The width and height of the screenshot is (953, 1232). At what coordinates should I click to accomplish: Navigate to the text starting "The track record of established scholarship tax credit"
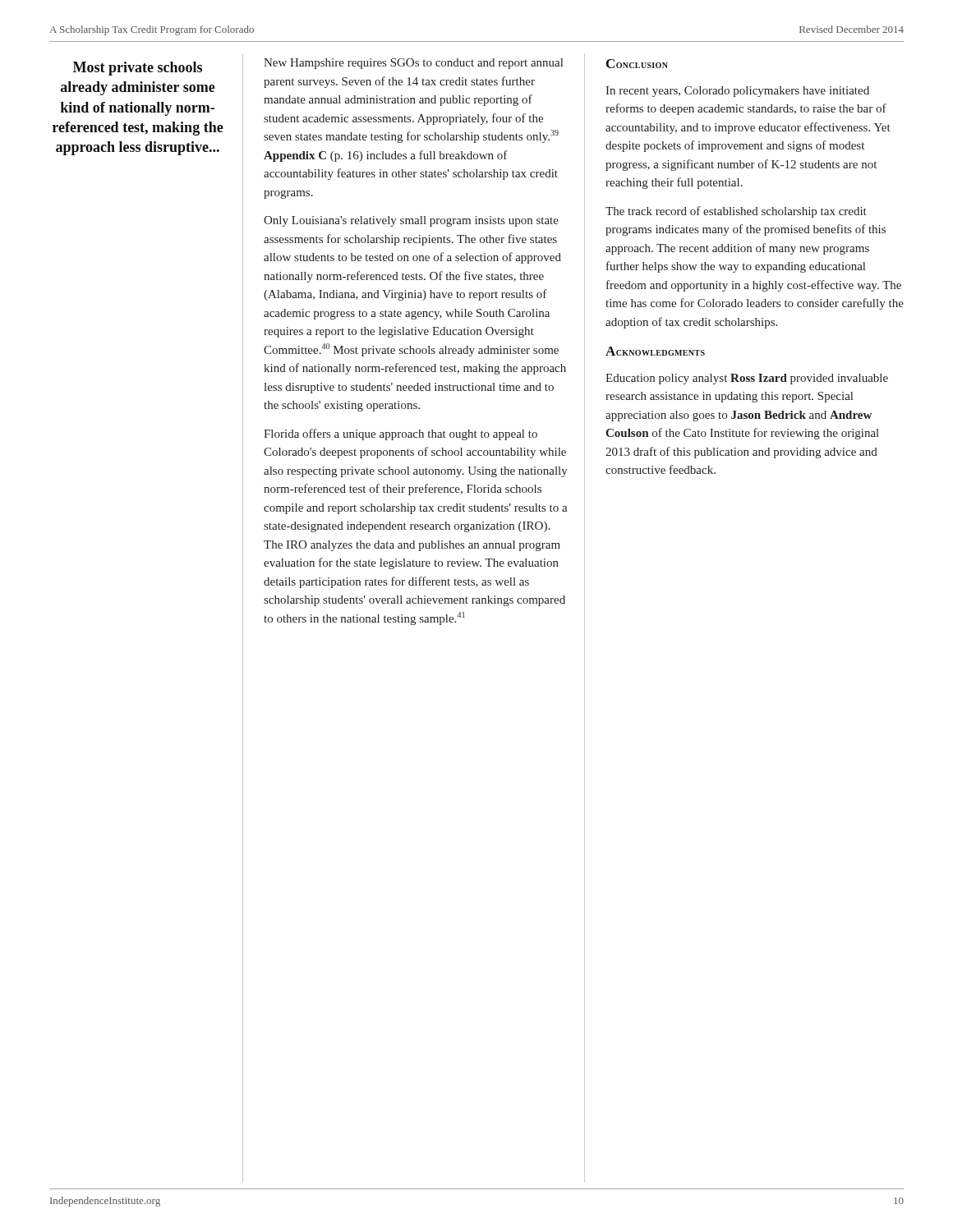point(755,266)
